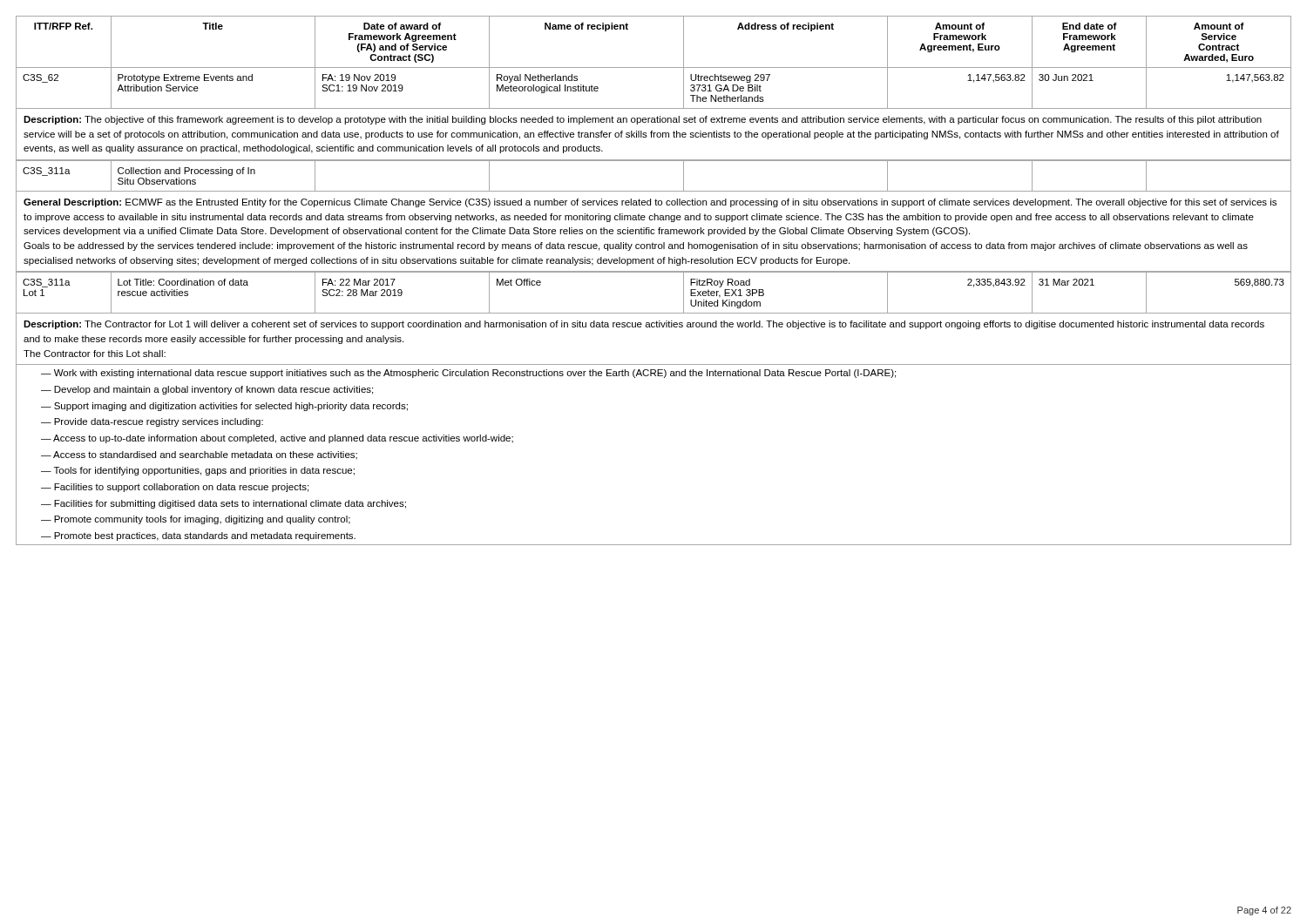The image size is (1307, 924).
Task: Click on the table containing "30 Jun 2021"
Action: coord(654,62)
